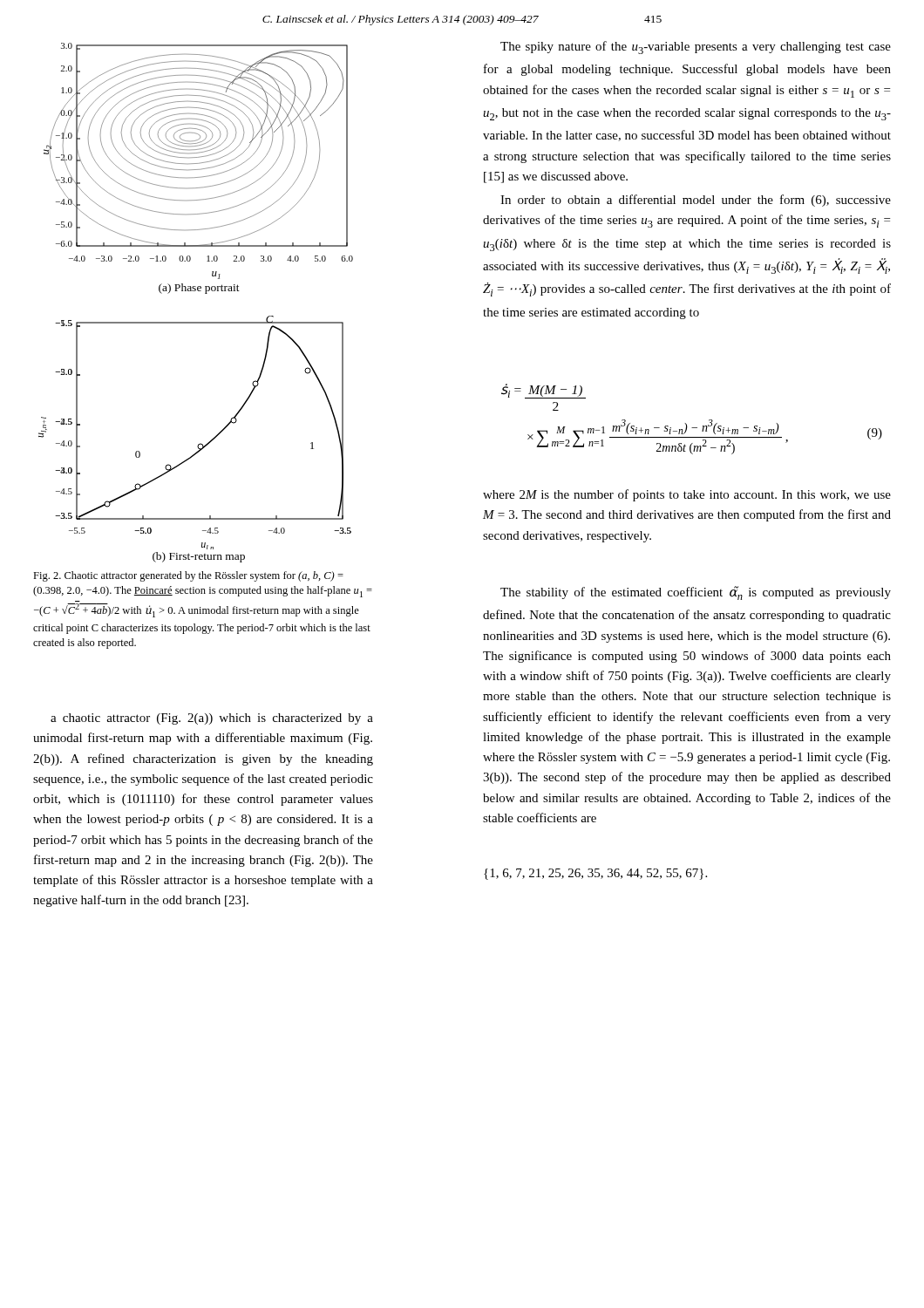This screenshot has width=924, height=1308.
Task: Find the formula containing "ṡi = M(M − 1) 2 ×"
Action: pos(687,419)
